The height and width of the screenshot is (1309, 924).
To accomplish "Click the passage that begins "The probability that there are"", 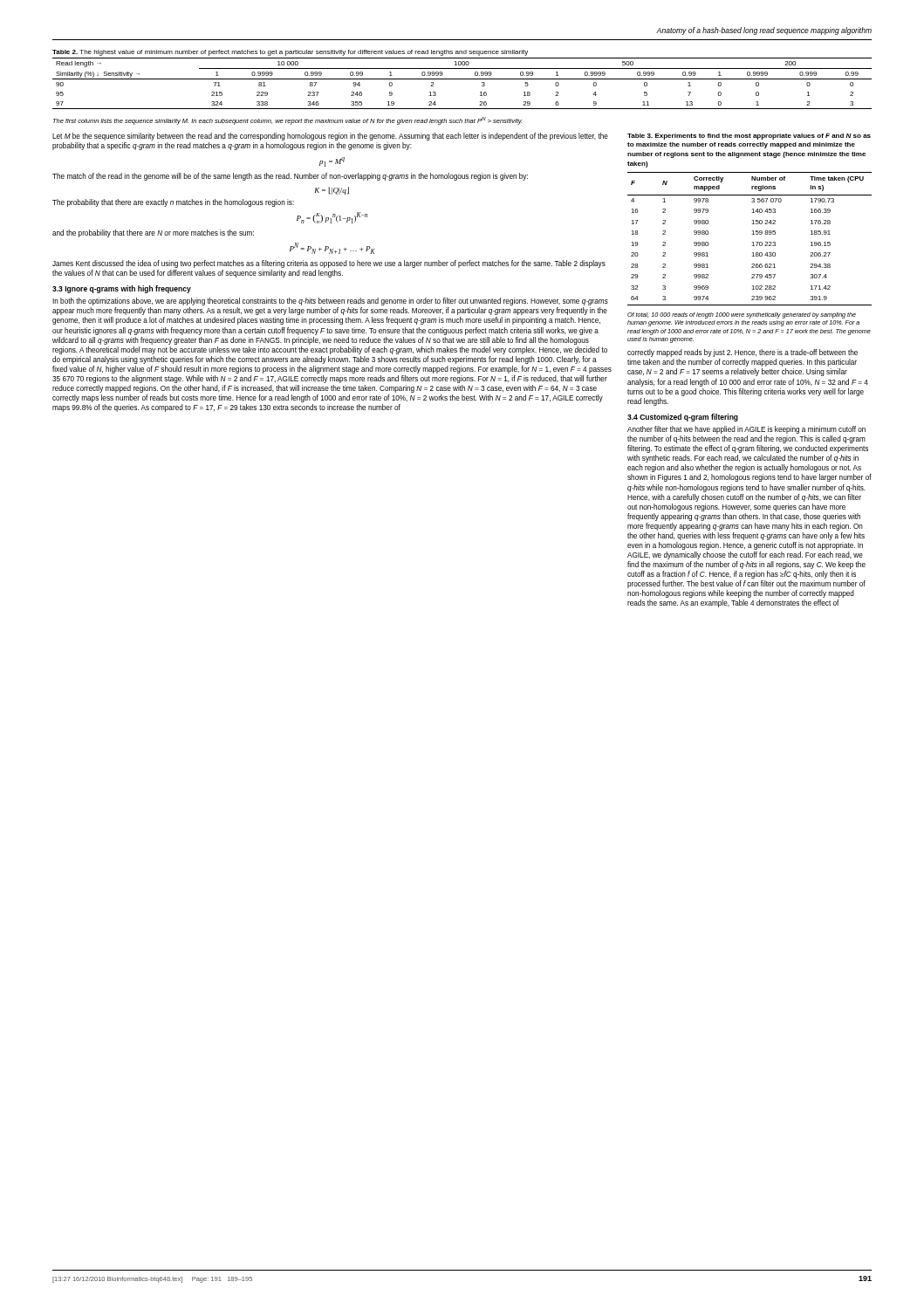I will click(332, 203).
